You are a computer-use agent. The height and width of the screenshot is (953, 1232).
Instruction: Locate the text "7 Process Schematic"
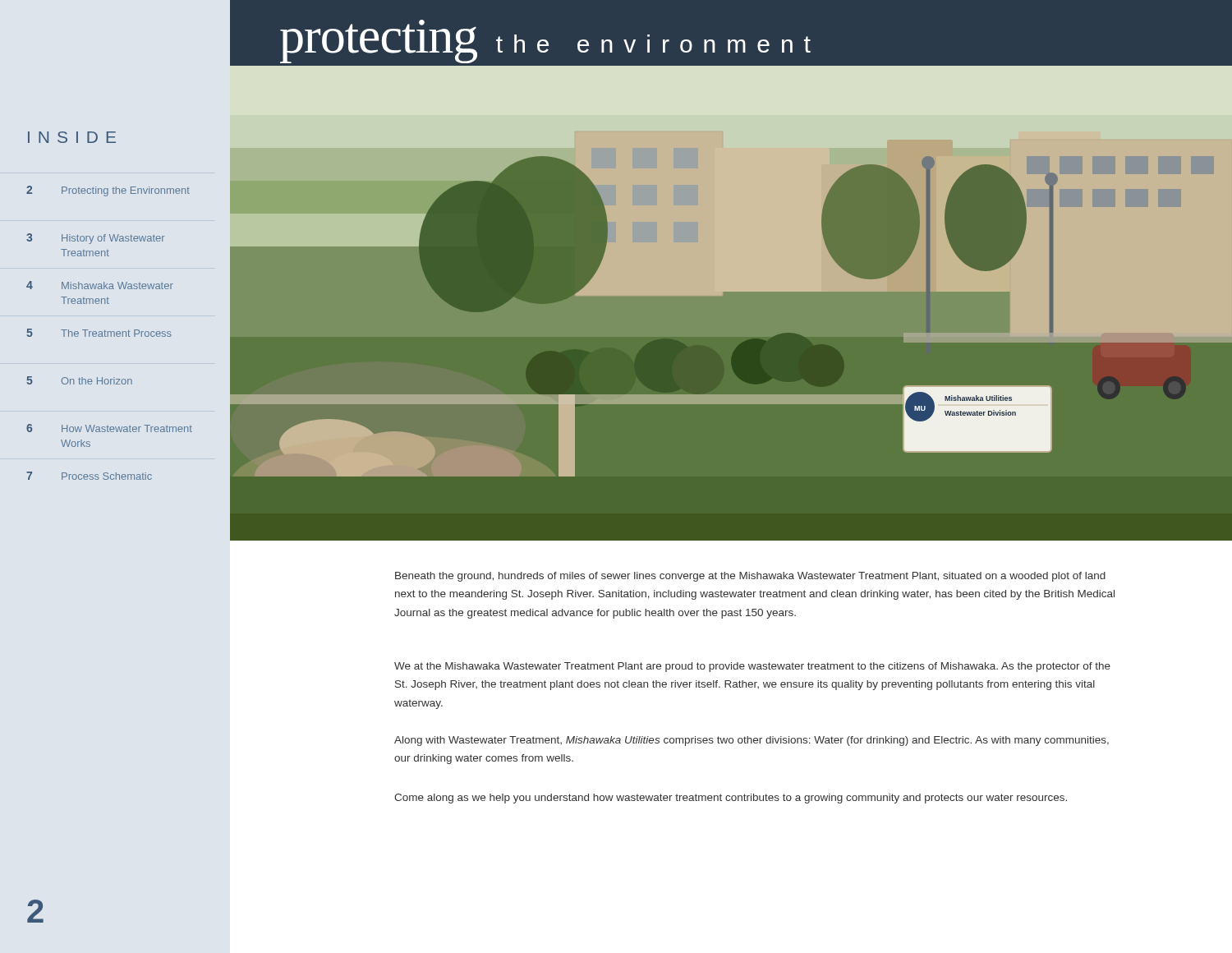tap(76, 477)
